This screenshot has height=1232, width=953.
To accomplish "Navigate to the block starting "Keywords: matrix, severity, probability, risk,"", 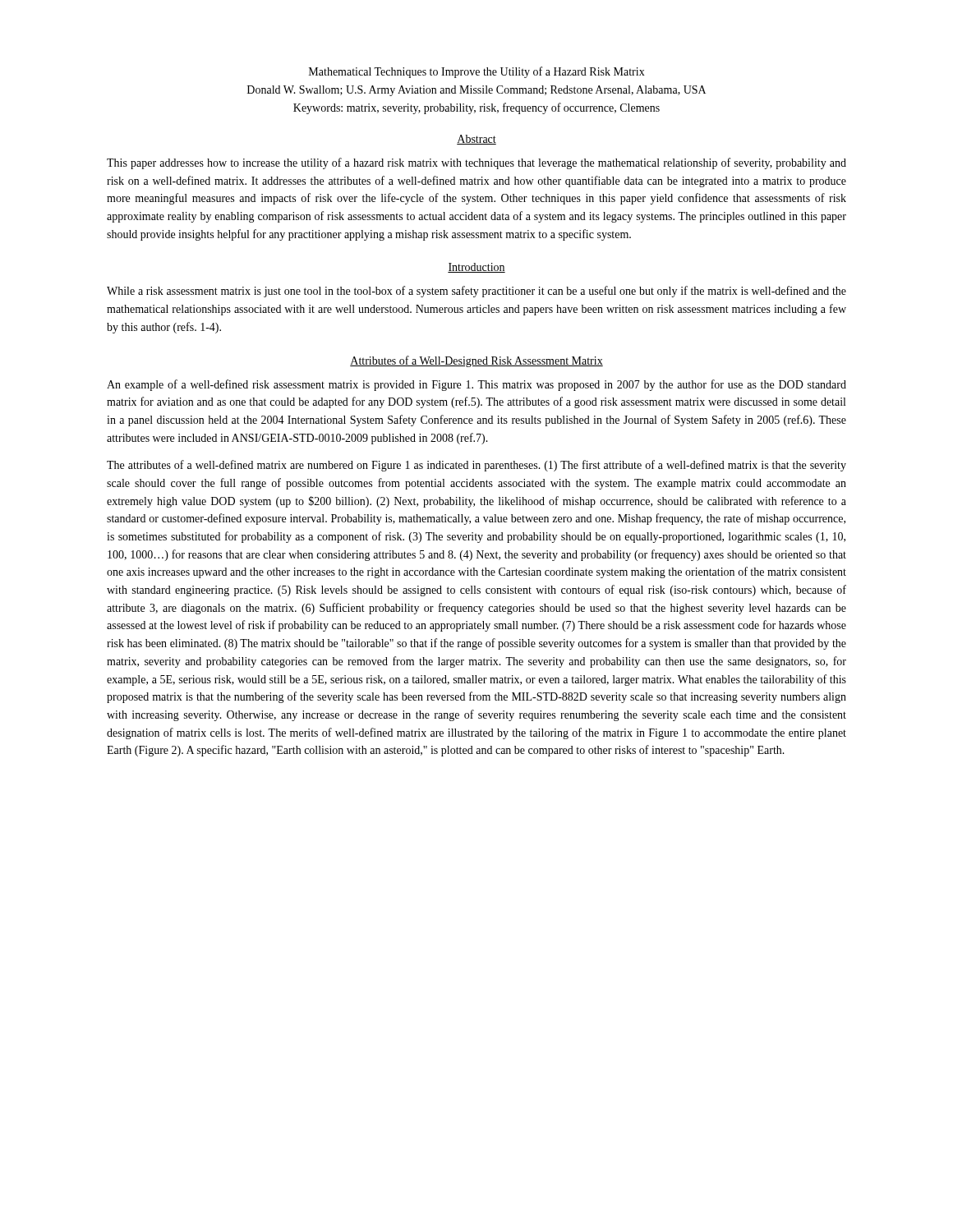I will [476, 108].
